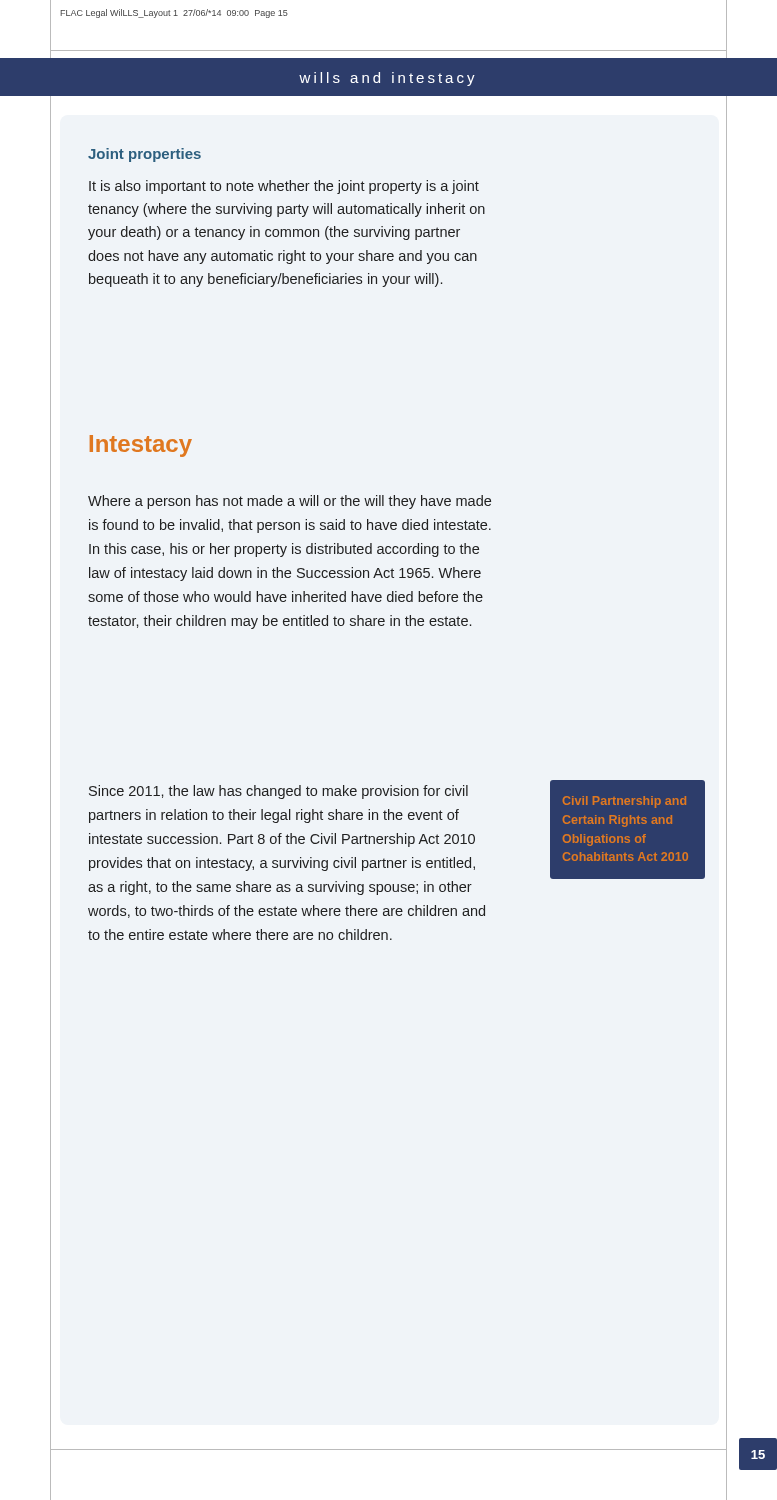Select the section header containing "Joint properties"
This screenshot has height=1500, width=777.
(x=145, y=154)
